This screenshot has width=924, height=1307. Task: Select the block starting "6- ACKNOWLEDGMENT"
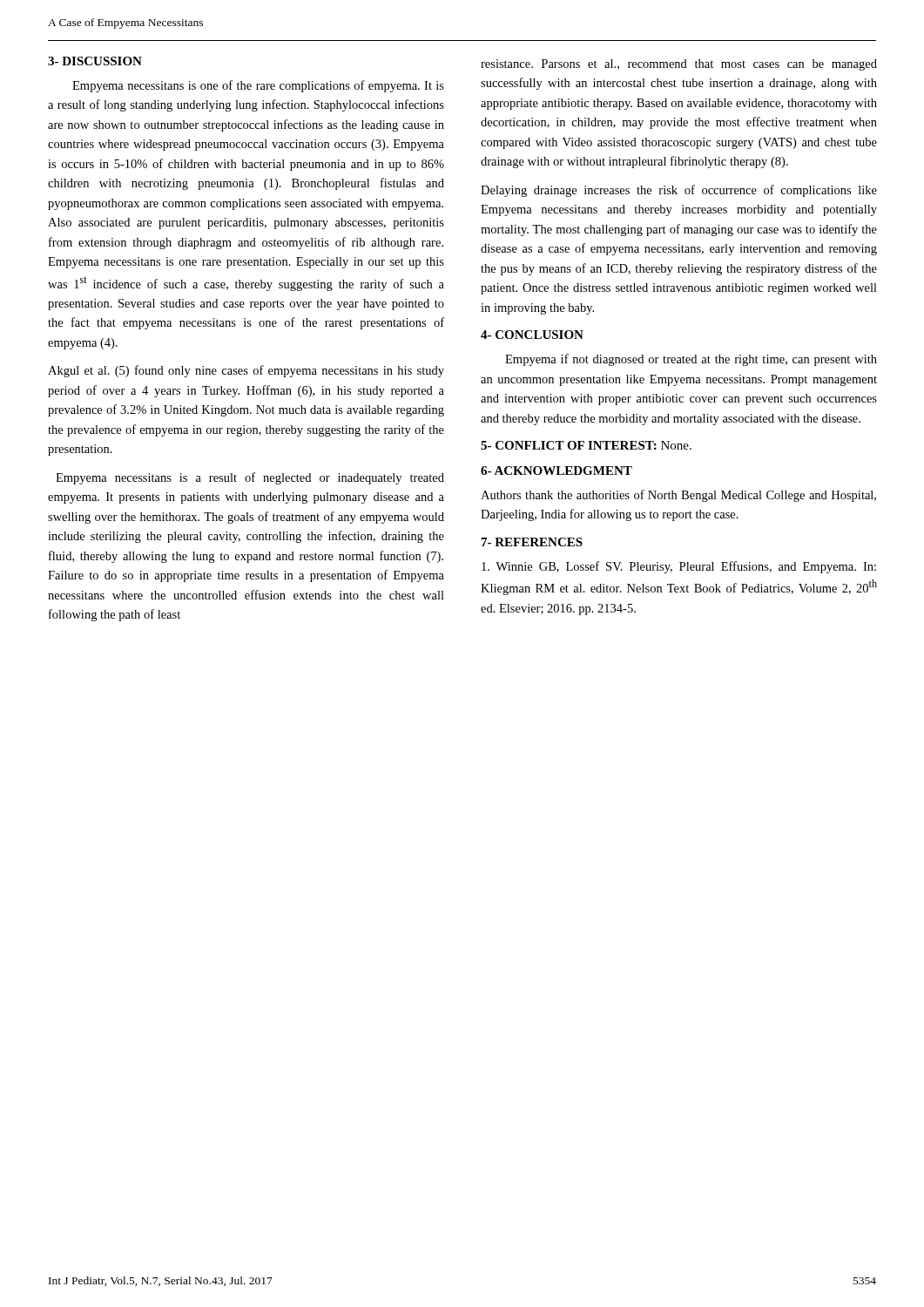[x=556, y=470]
